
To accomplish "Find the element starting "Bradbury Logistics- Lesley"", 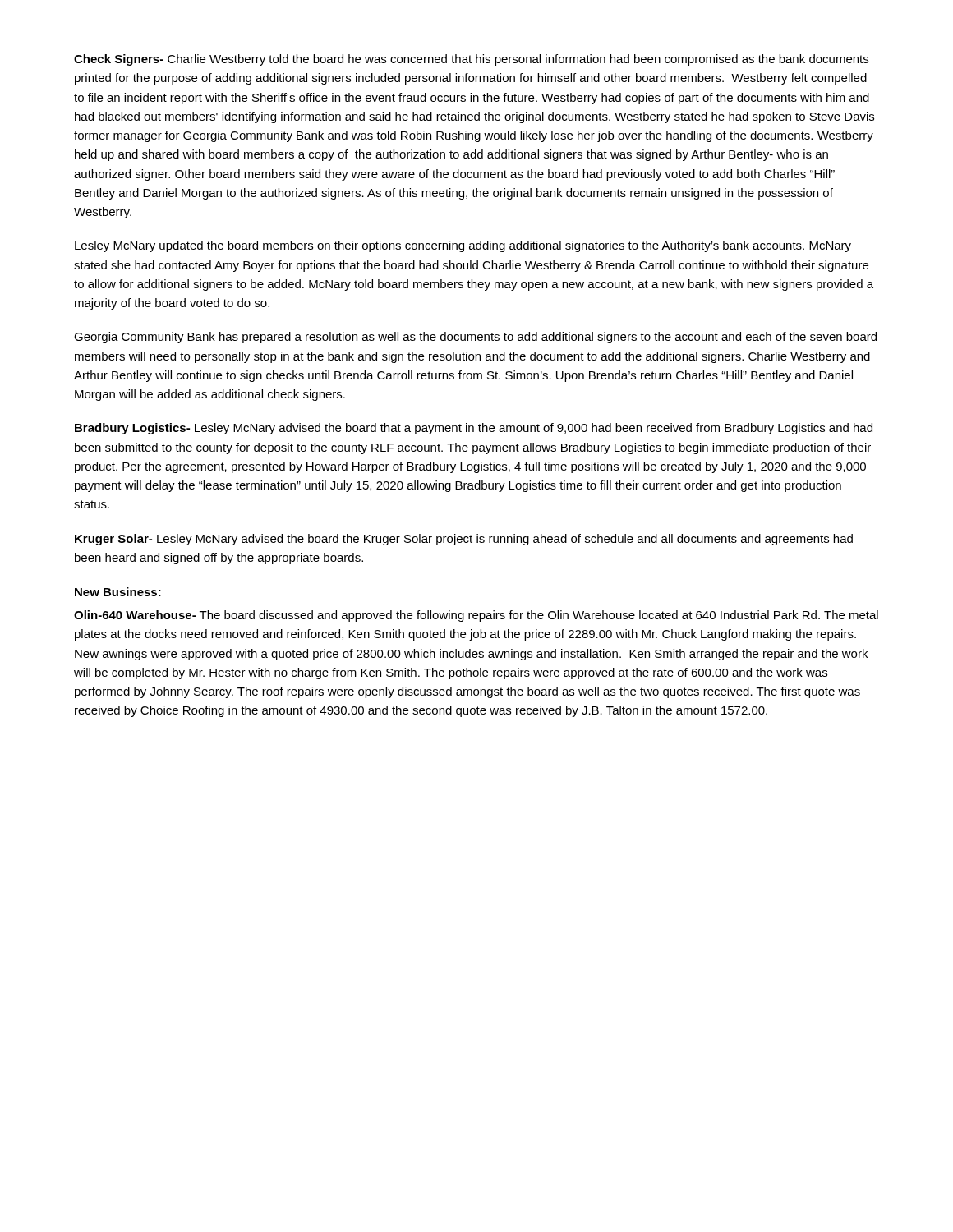I will pos(474,466).
